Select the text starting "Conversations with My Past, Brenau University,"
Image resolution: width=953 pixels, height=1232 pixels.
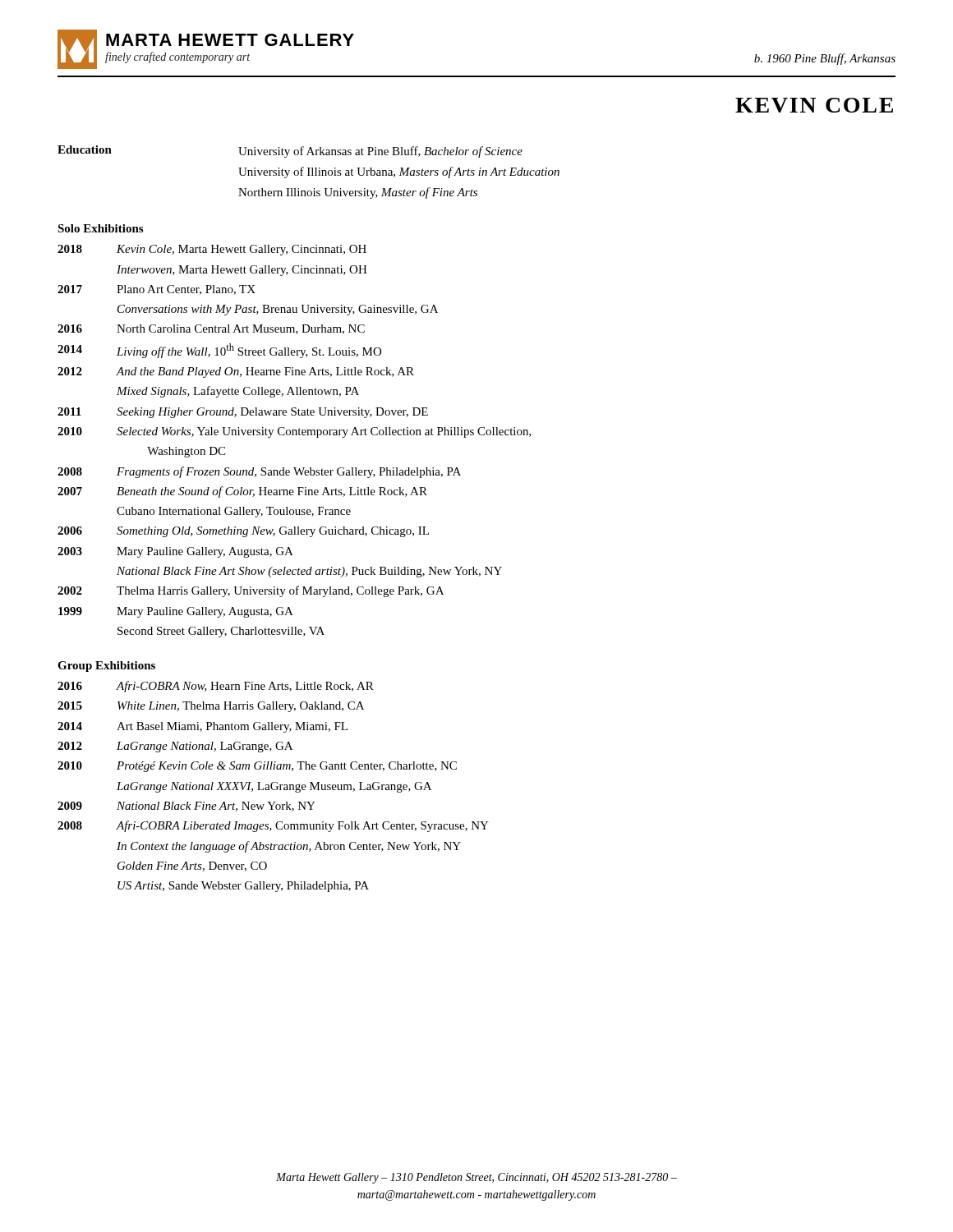278,310
